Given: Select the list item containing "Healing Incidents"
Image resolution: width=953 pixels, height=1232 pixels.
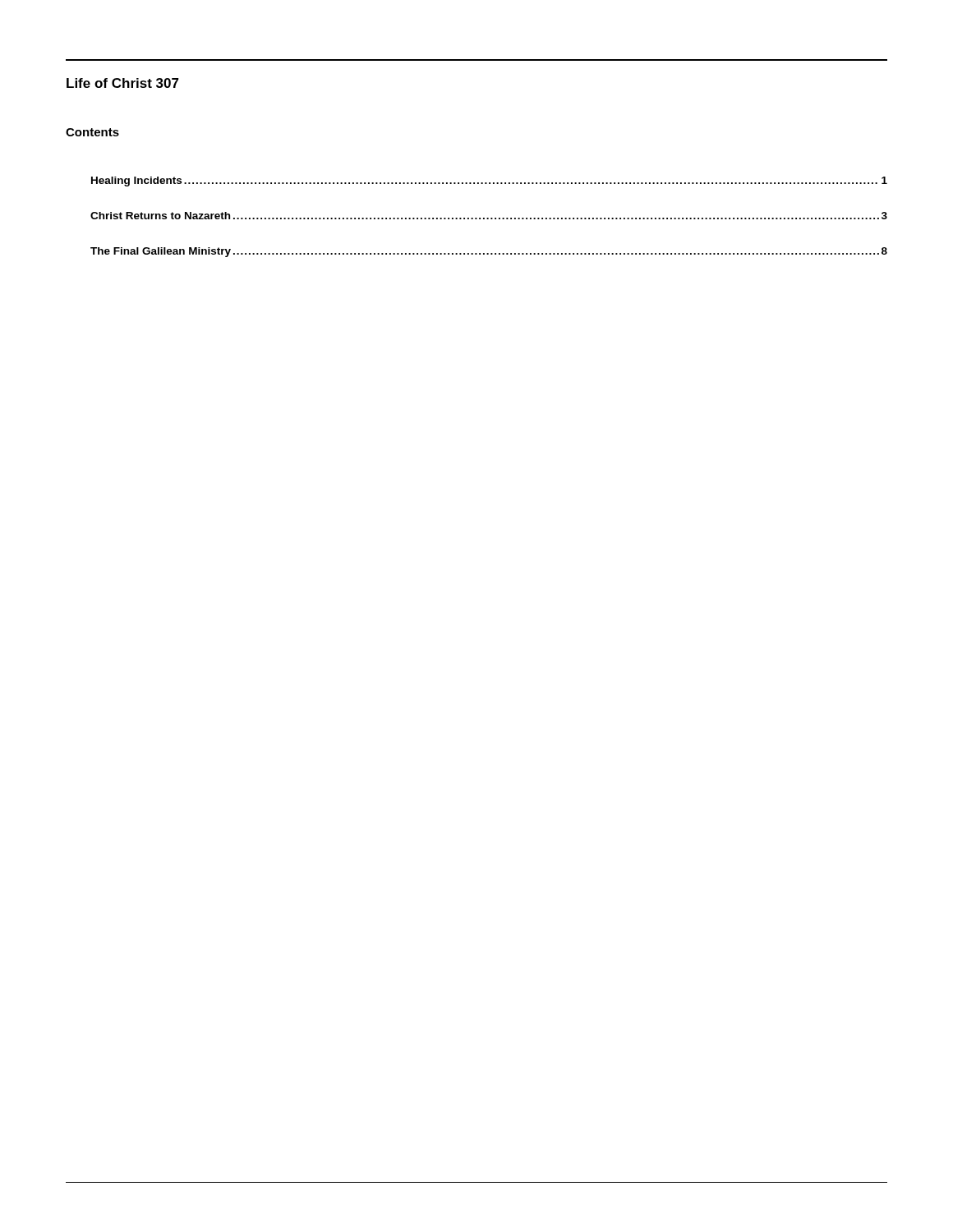Looking at the screenshot, I should point(489,180).
